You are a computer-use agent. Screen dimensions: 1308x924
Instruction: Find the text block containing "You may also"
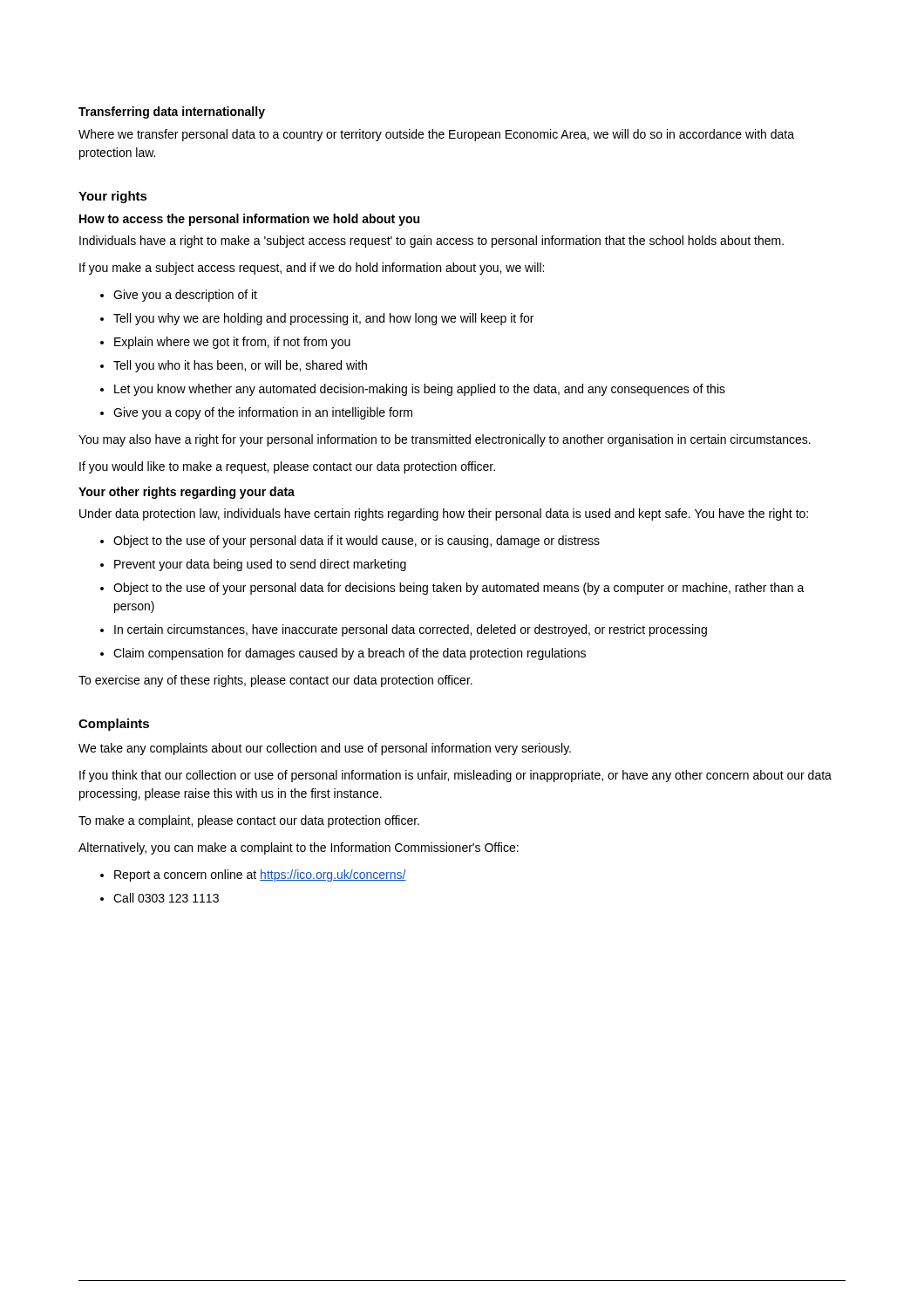pyautogui.click(x=462, y=440)
